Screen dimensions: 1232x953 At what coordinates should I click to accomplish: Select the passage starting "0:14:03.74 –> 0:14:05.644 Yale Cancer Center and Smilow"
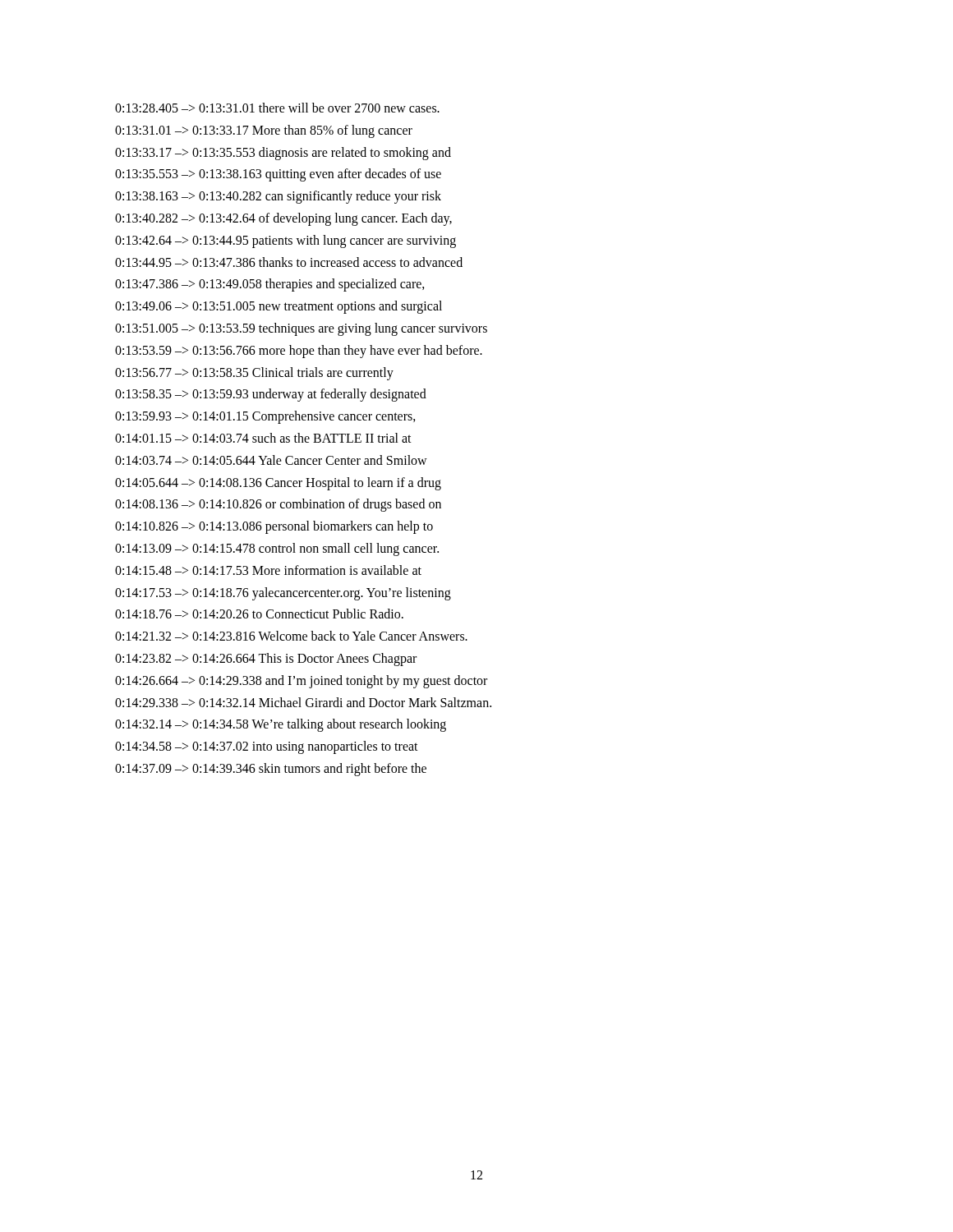(x=271, y=460)
